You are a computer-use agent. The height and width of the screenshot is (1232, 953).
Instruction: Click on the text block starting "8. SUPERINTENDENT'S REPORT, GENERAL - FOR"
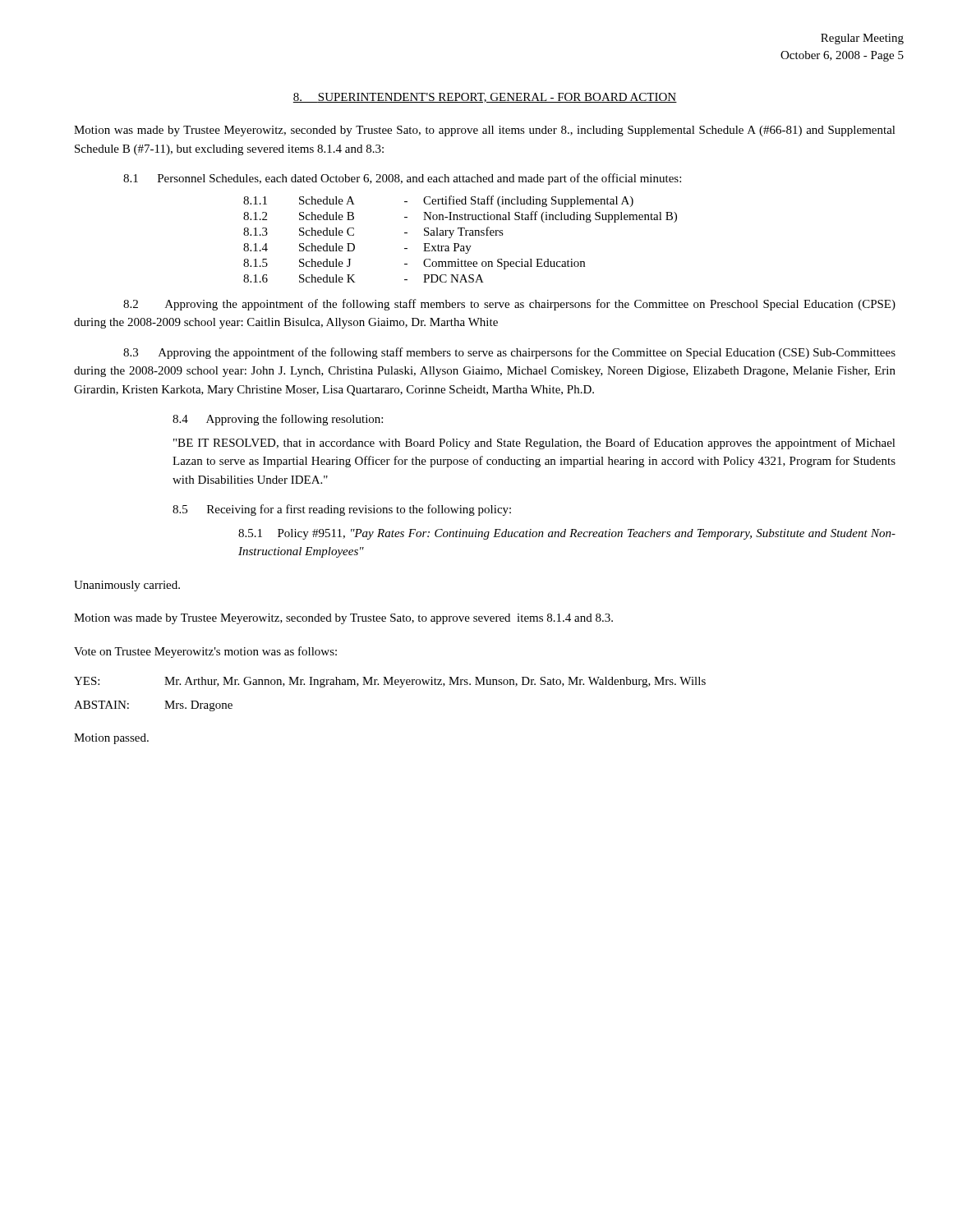coord(485,97)
